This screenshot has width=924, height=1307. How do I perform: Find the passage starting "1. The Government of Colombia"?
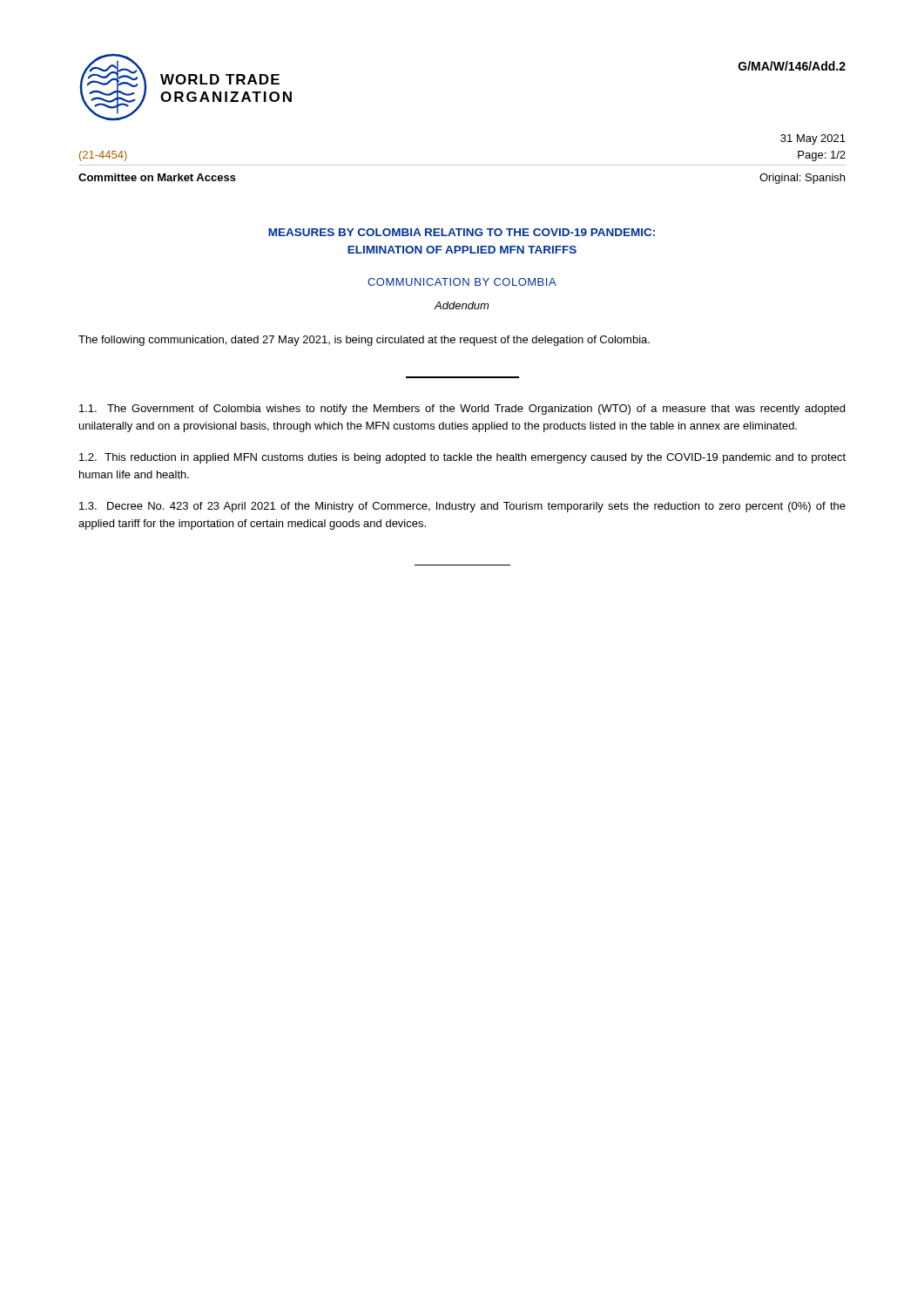coord(462,417)
